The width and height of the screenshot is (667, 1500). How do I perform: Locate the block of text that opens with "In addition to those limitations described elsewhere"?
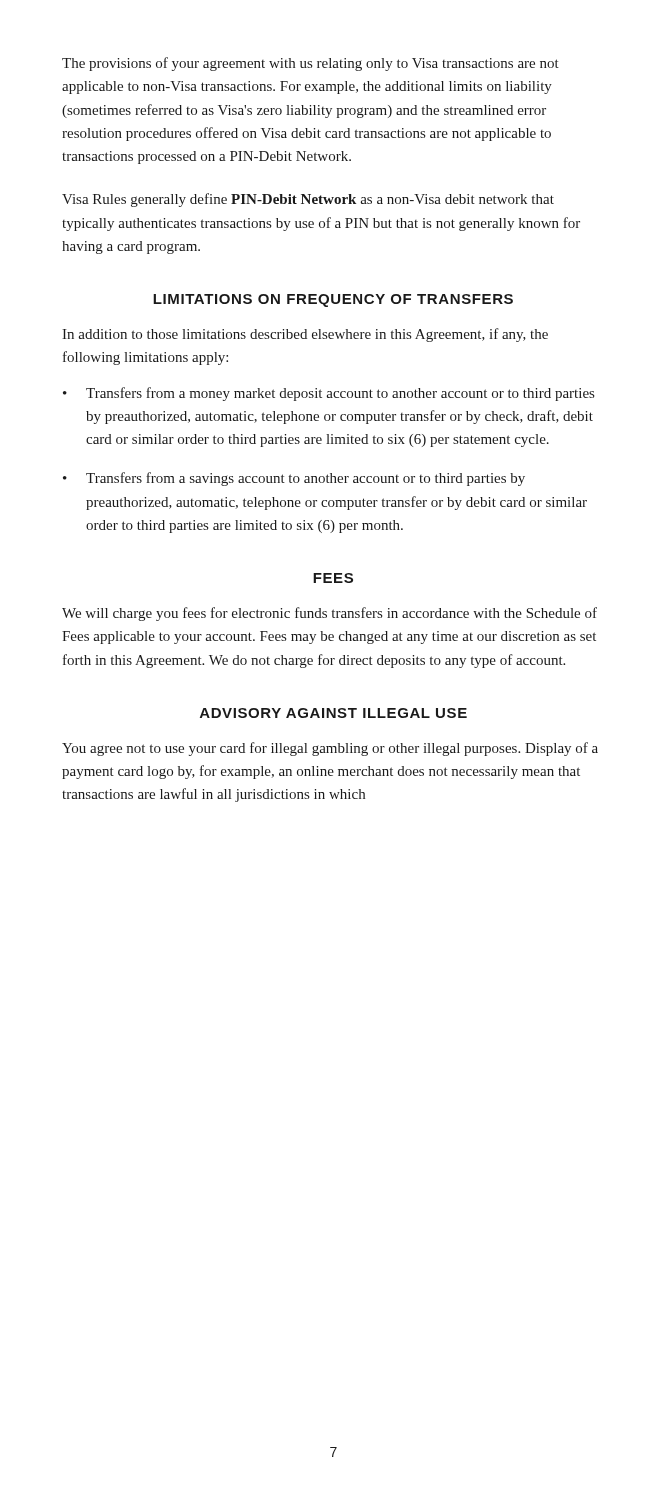click(305, 346)
